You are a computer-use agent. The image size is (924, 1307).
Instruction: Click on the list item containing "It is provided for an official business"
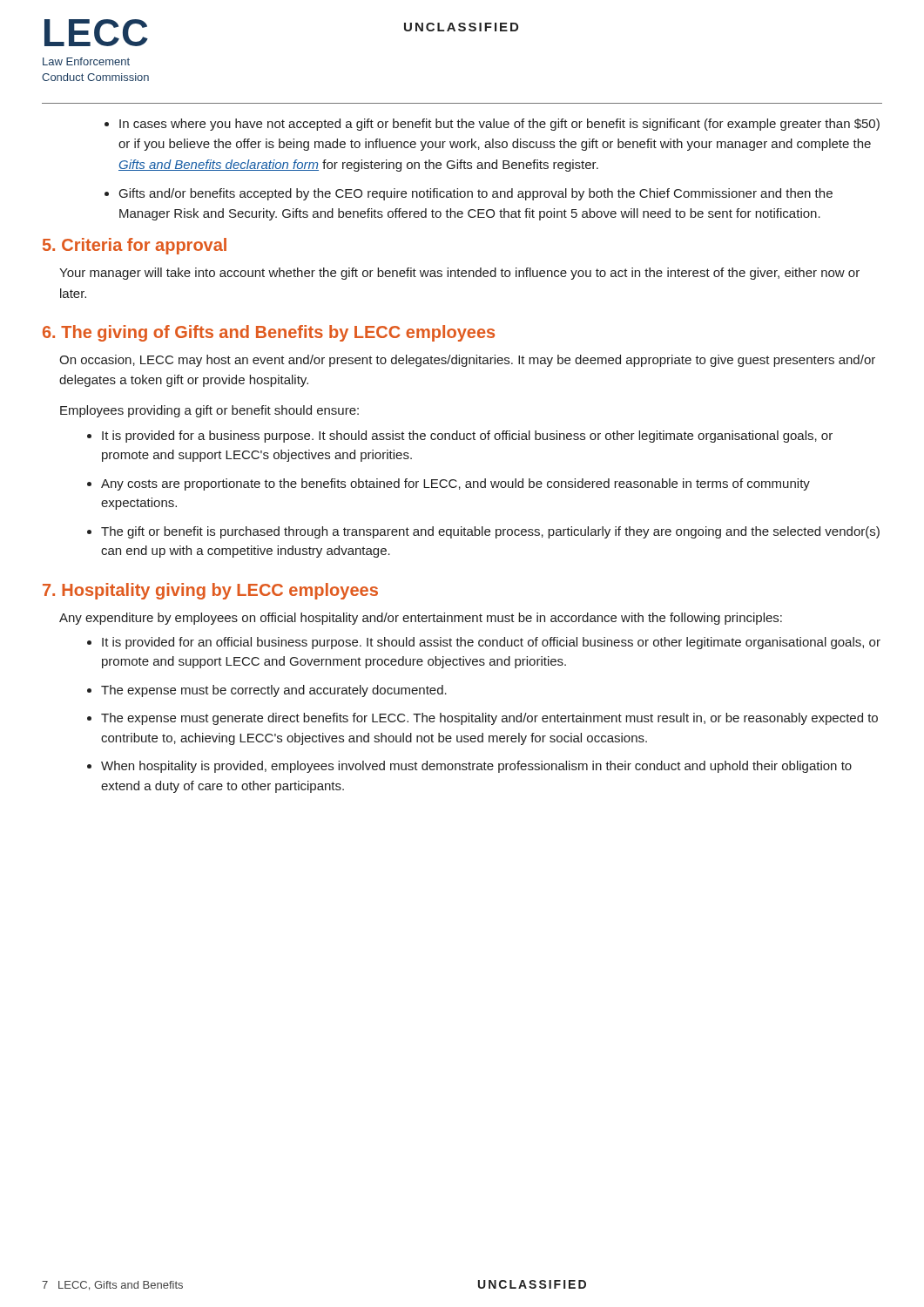coord(491,651)
